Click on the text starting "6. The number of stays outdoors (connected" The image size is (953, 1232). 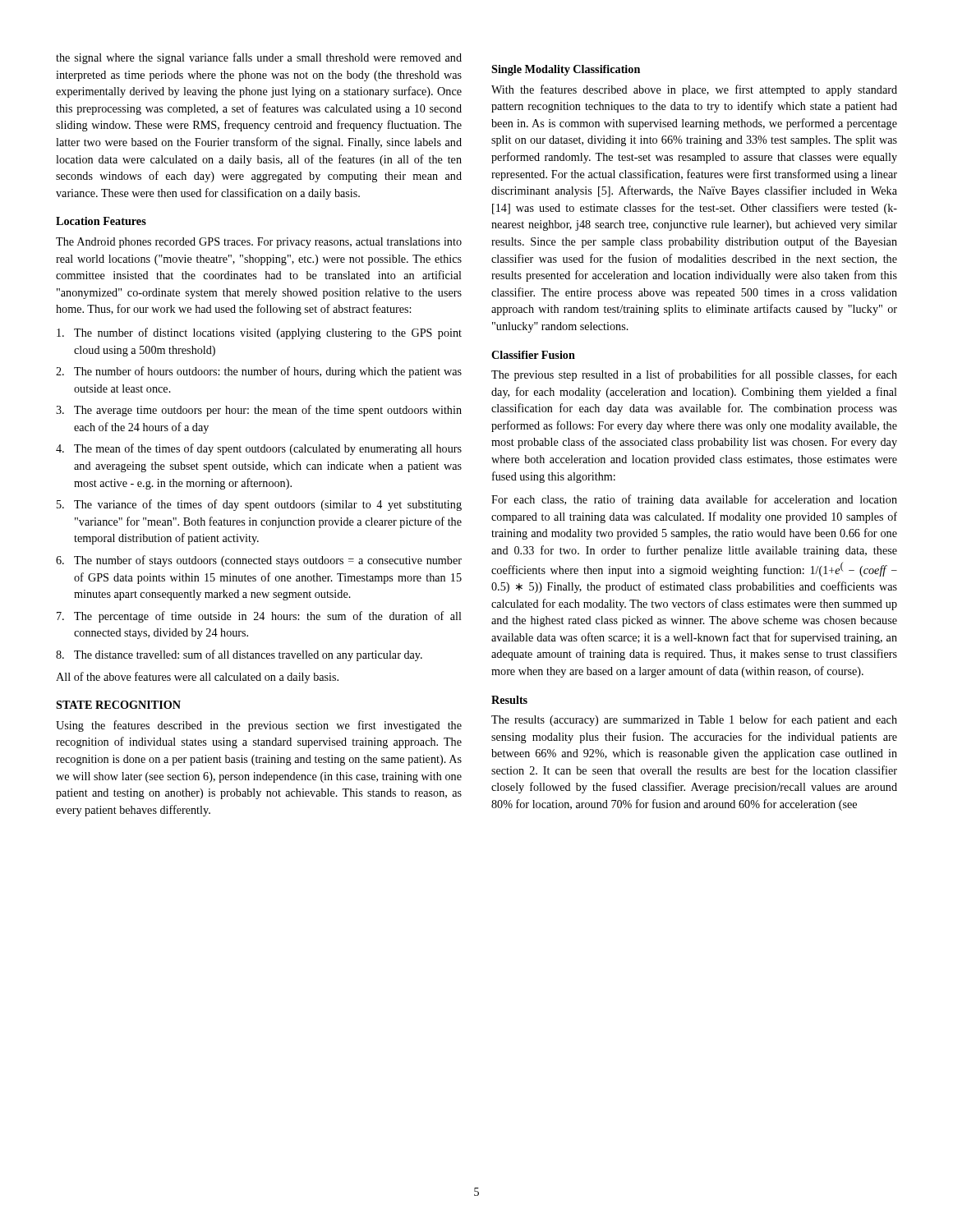click(259, 577)
